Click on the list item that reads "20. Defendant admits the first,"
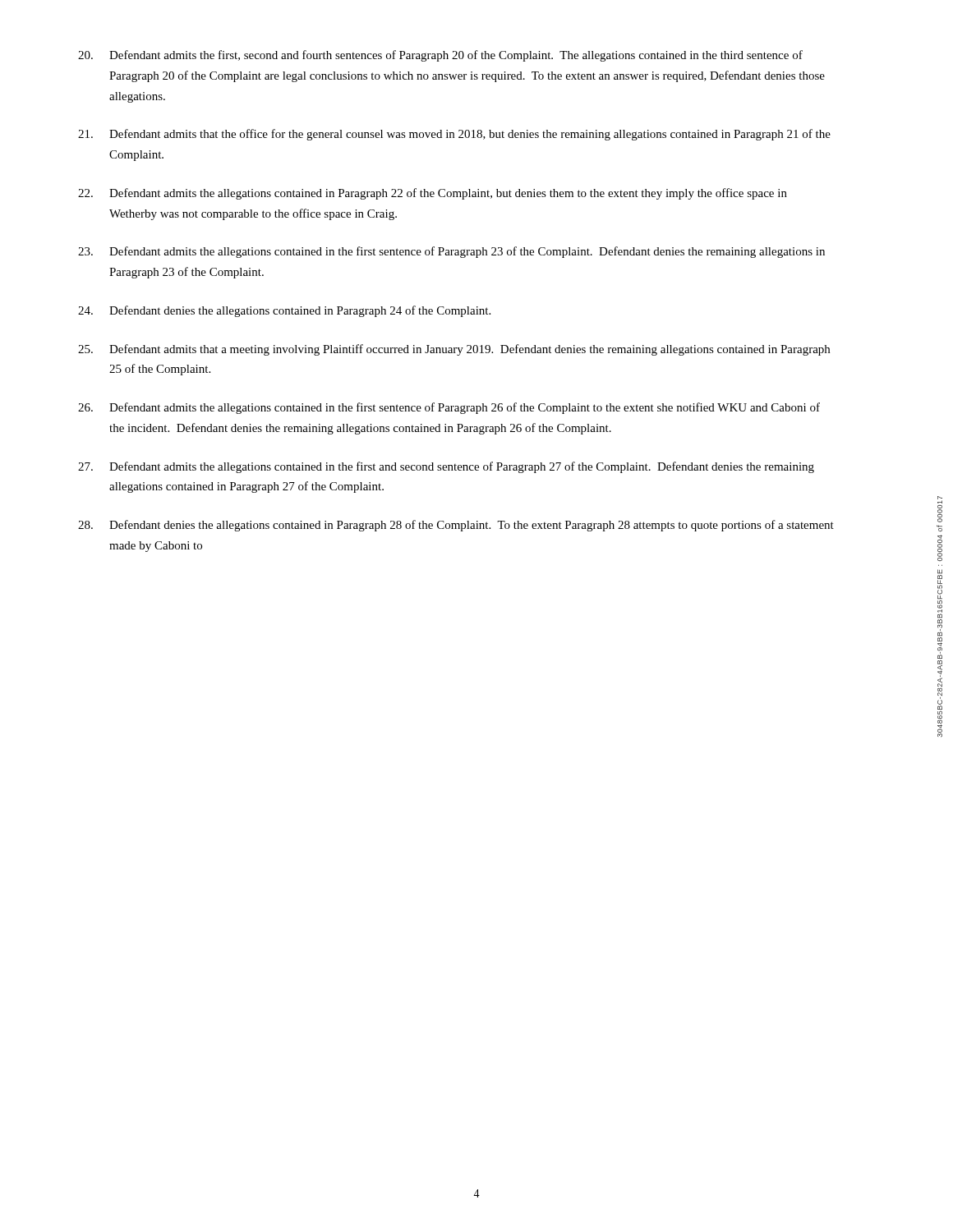The height and width of the screenshot is (1232, 953). tap(456, 76)
